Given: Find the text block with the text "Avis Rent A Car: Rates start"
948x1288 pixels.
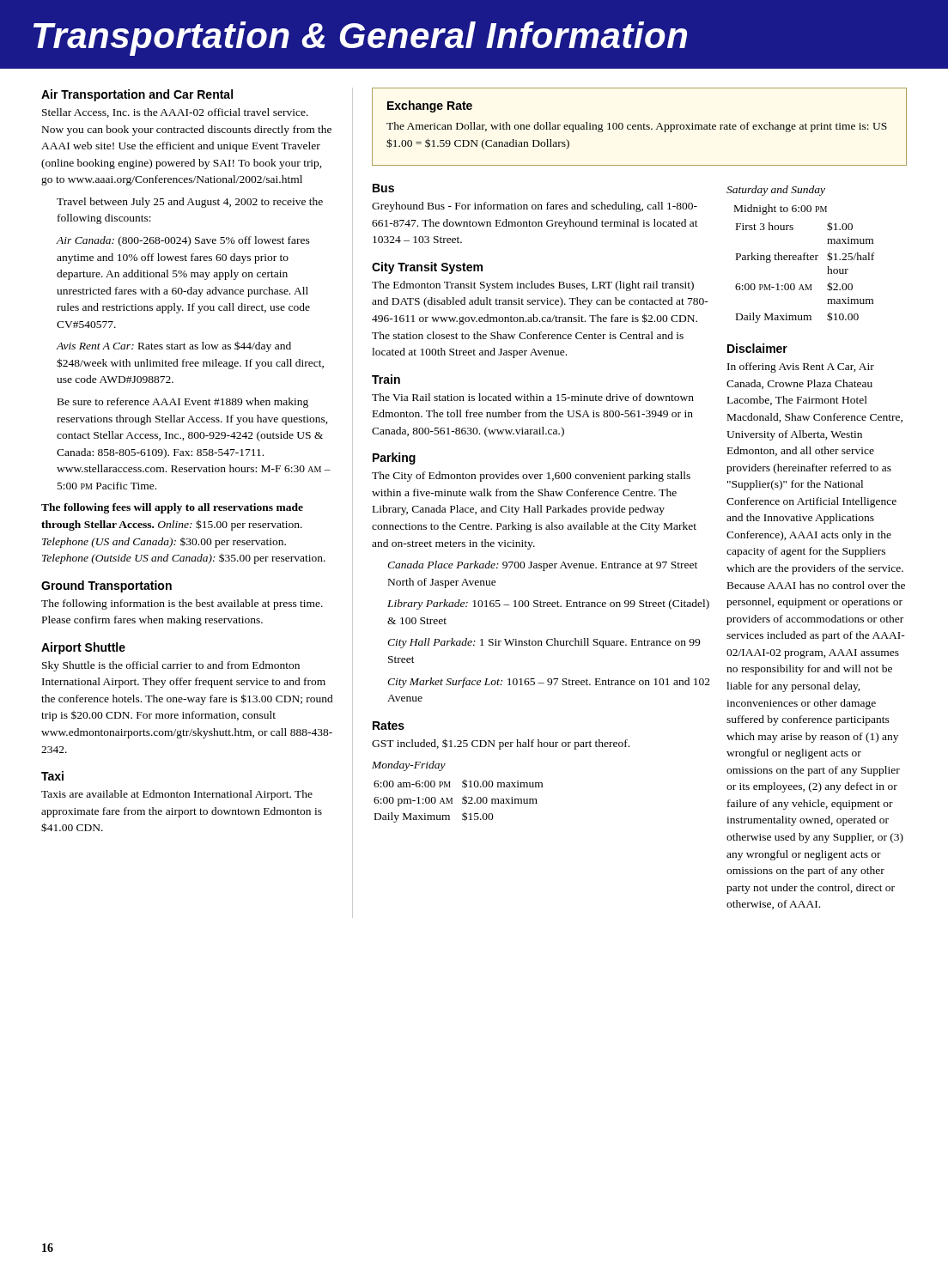Looking at the screenshot, I should click(191, 363).
